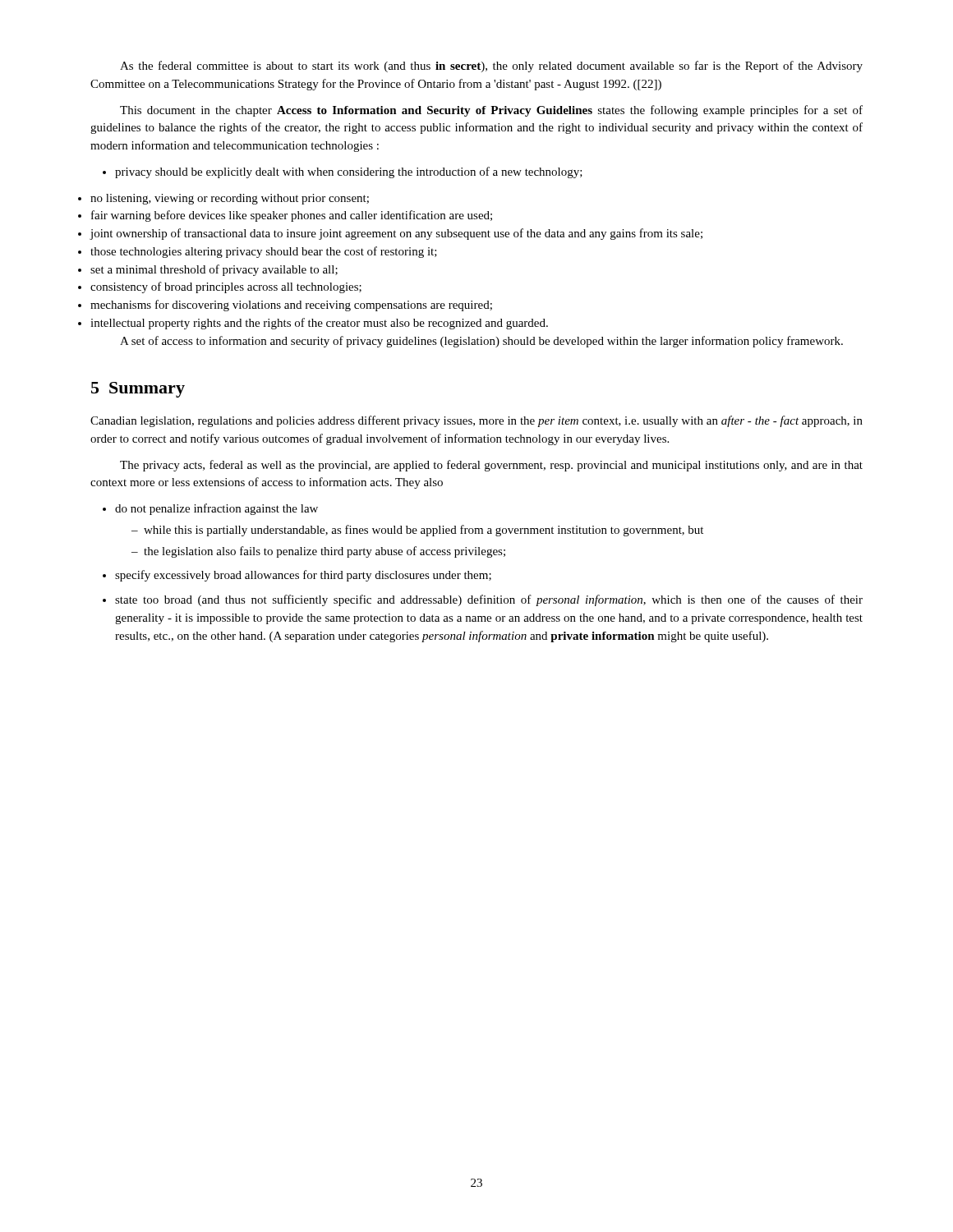Click the passage that begins "those technologies altering privacy should bear the"
953x1232 pixels.
(x=264, y=252)
